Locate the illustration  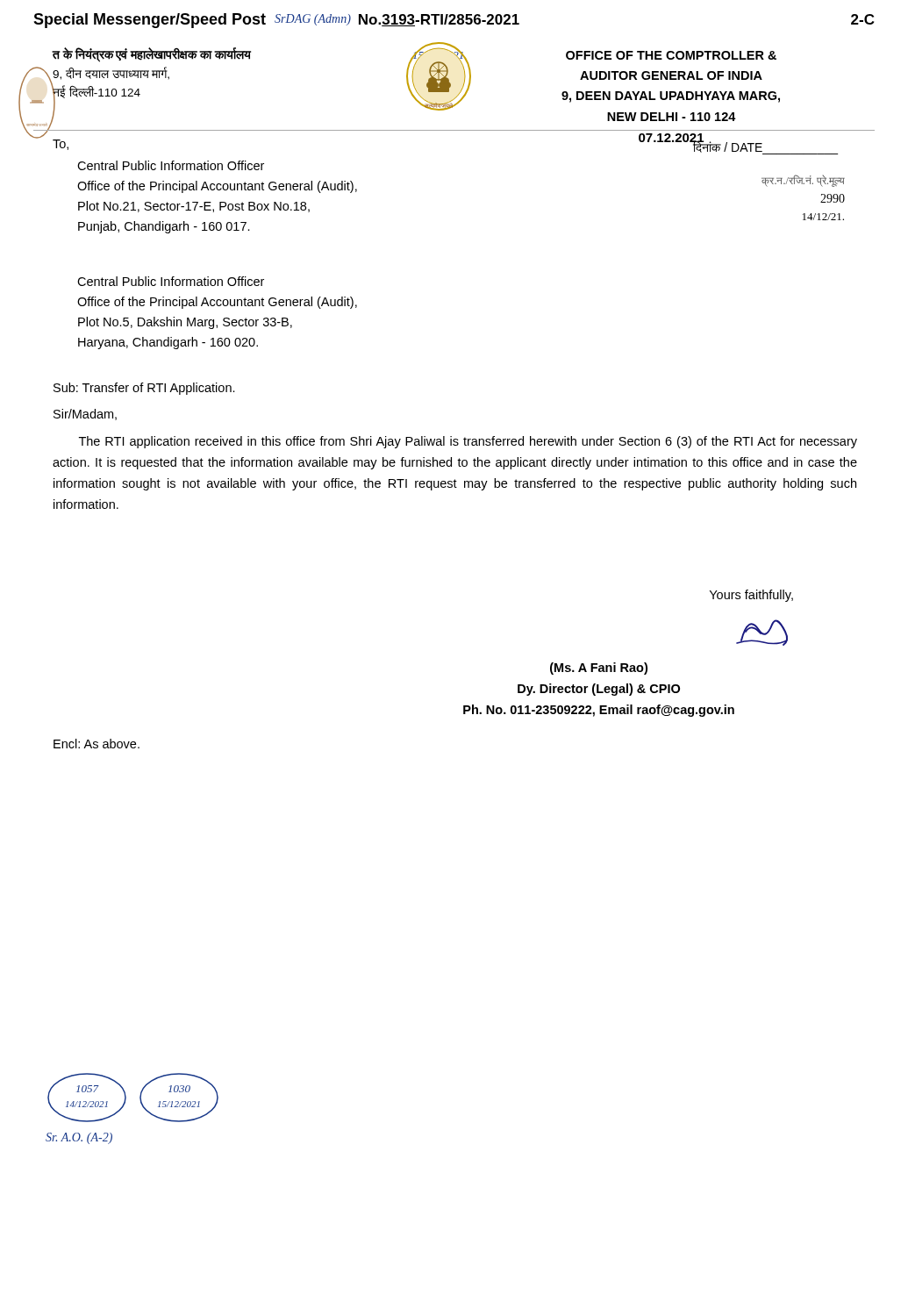[x=439, y=78]
